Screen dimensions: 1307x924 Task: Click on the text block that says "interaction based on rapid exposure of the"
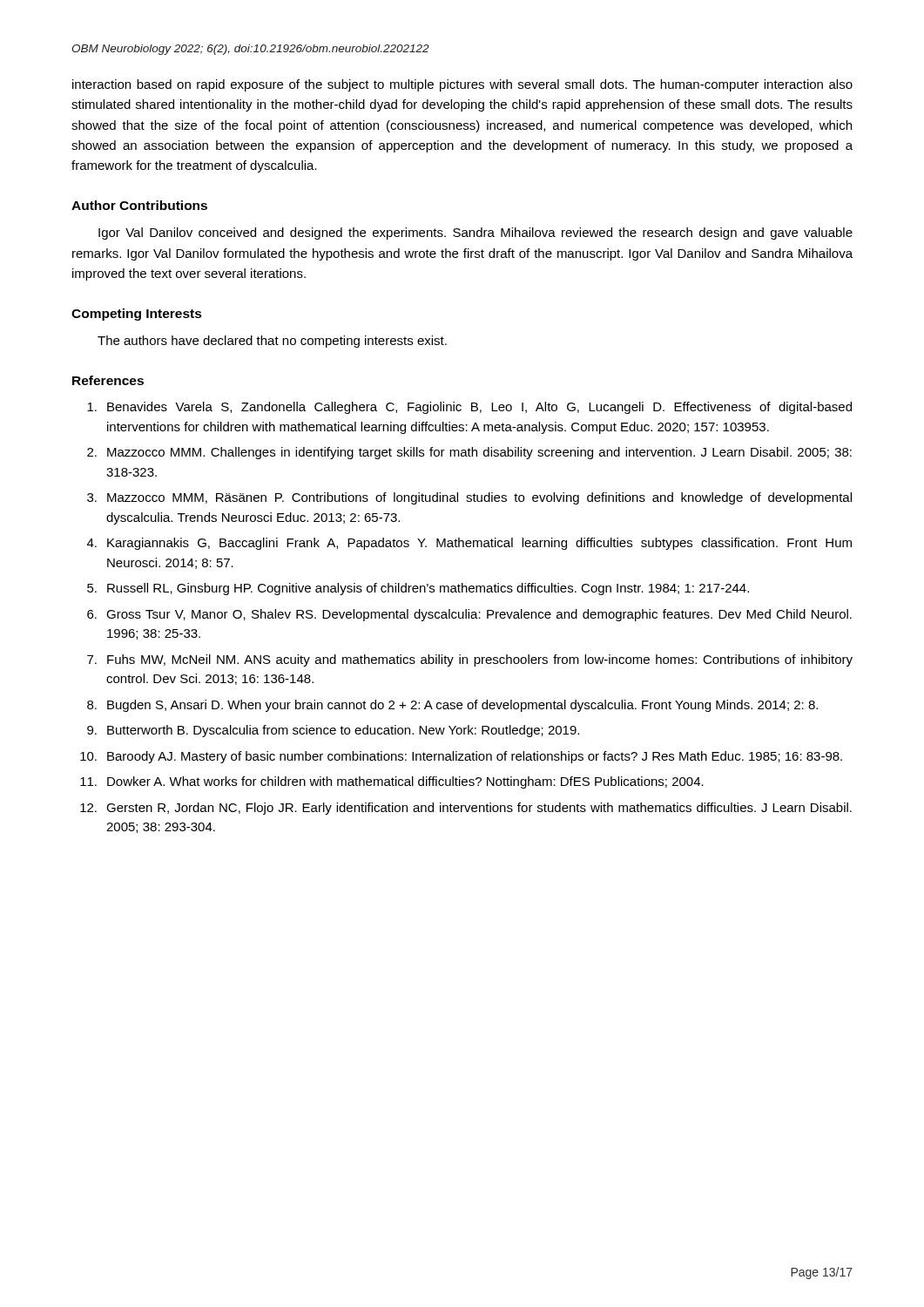[x=462, y=125]
